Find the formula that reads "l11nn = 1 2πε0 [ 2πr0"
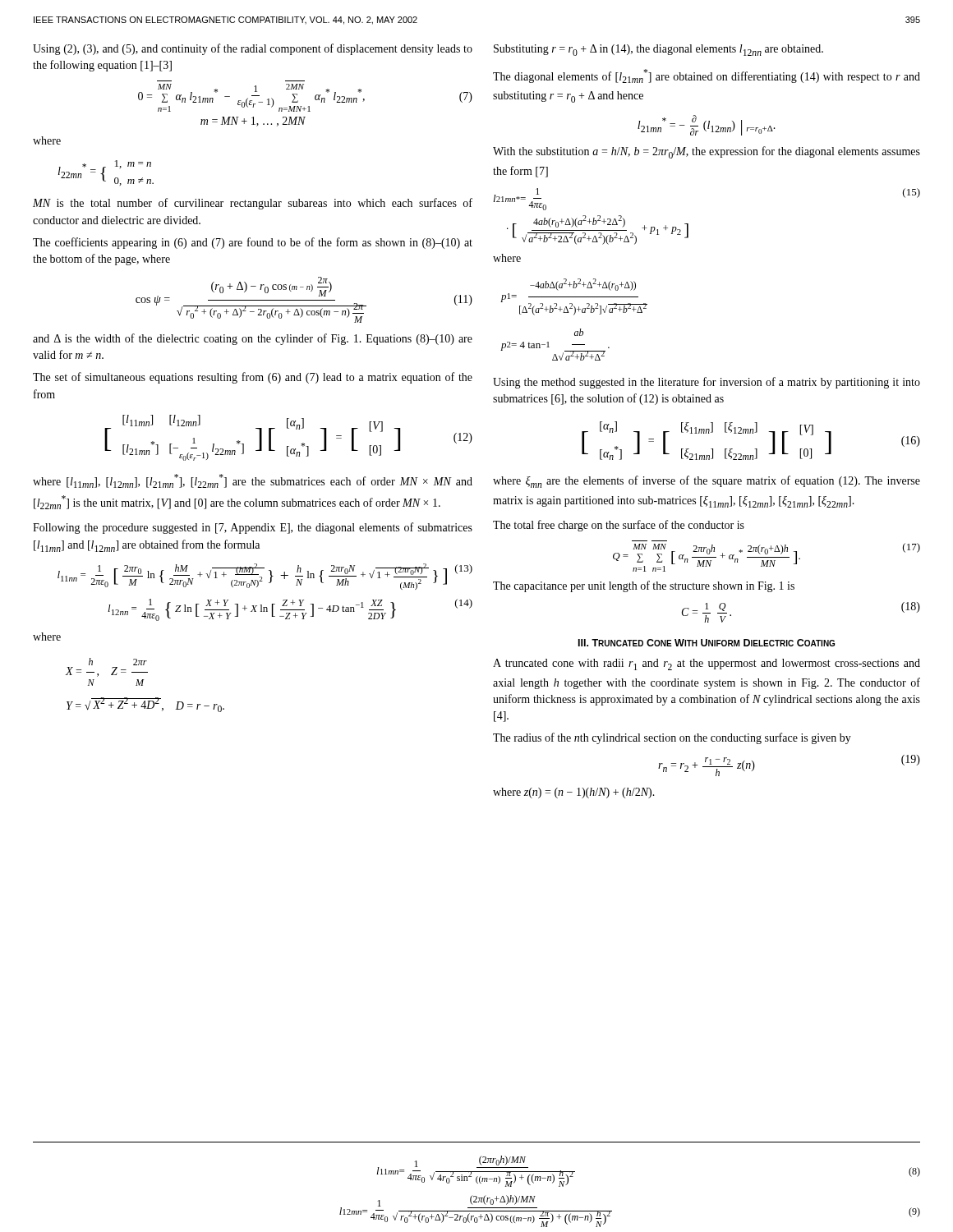The width and height of the screenshot is (953, 1232). point(253,576)
